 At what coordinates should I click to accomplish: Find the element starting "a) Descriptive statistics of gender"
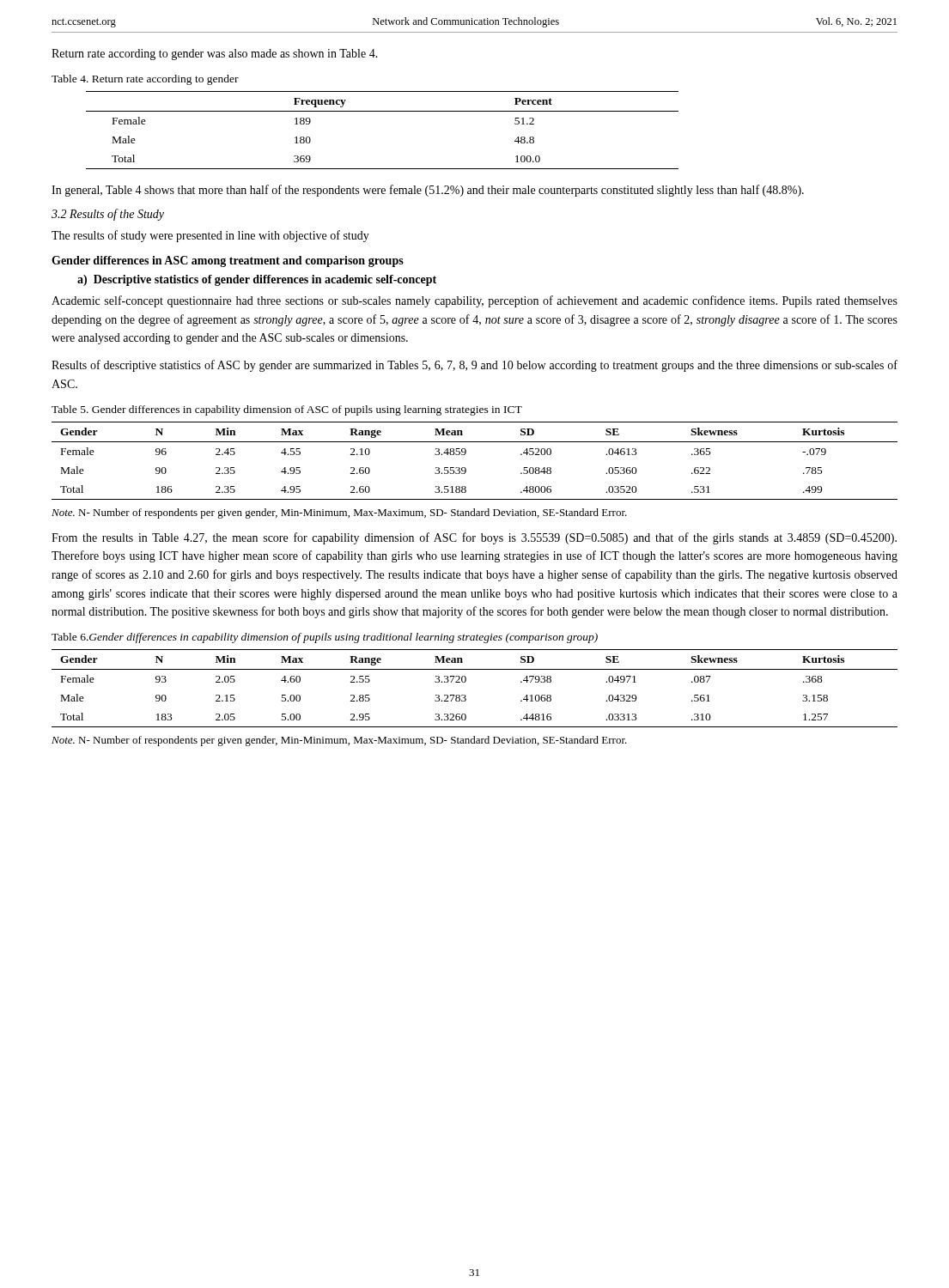257,279
